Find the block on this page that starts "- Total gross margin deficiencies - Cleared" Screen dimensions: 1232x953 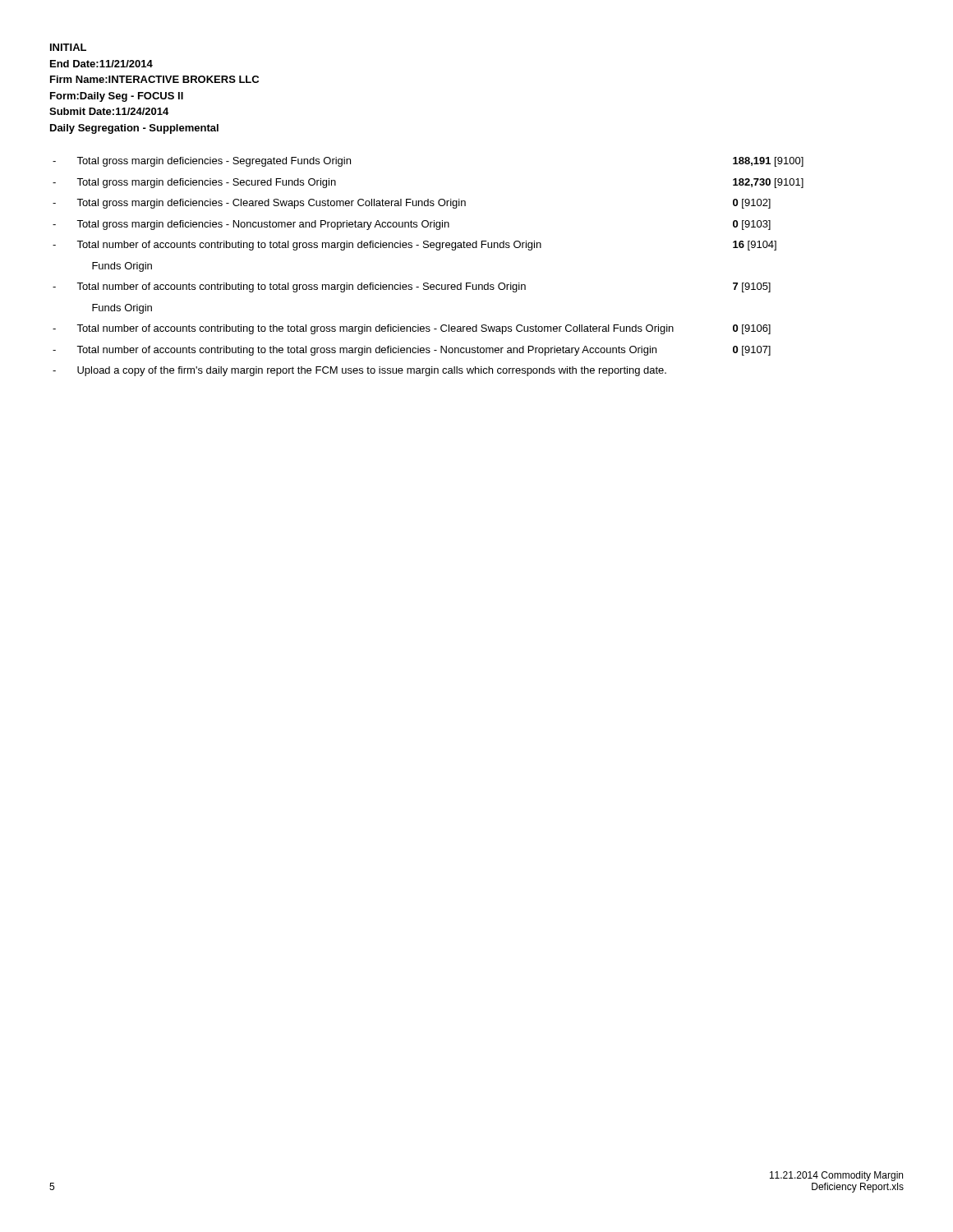coord(476,203)
